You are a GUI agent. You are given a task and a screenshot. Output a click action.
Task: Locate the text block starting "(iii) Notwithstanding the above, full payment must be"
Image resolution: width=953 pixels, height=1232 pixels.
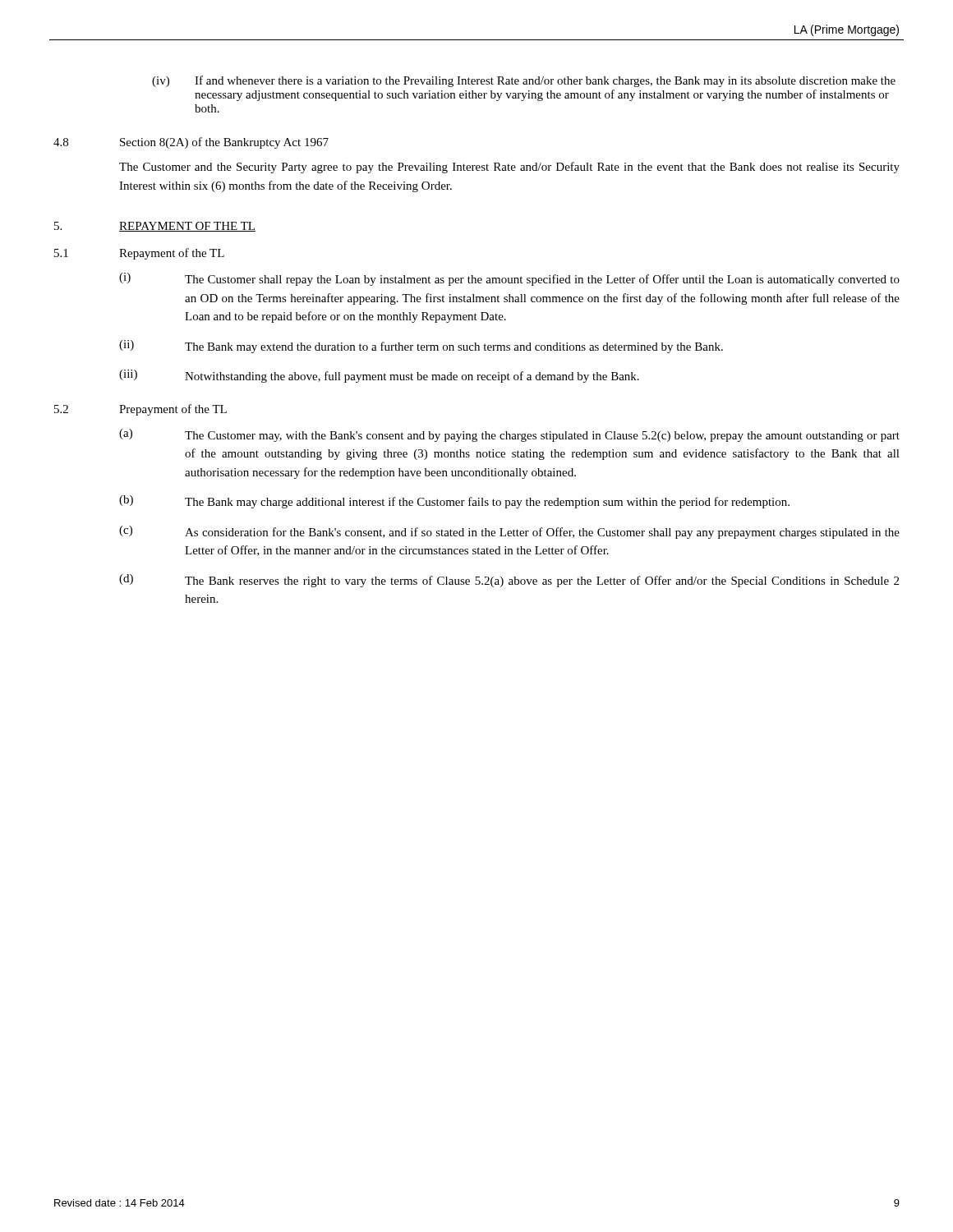tap(509, 376)
